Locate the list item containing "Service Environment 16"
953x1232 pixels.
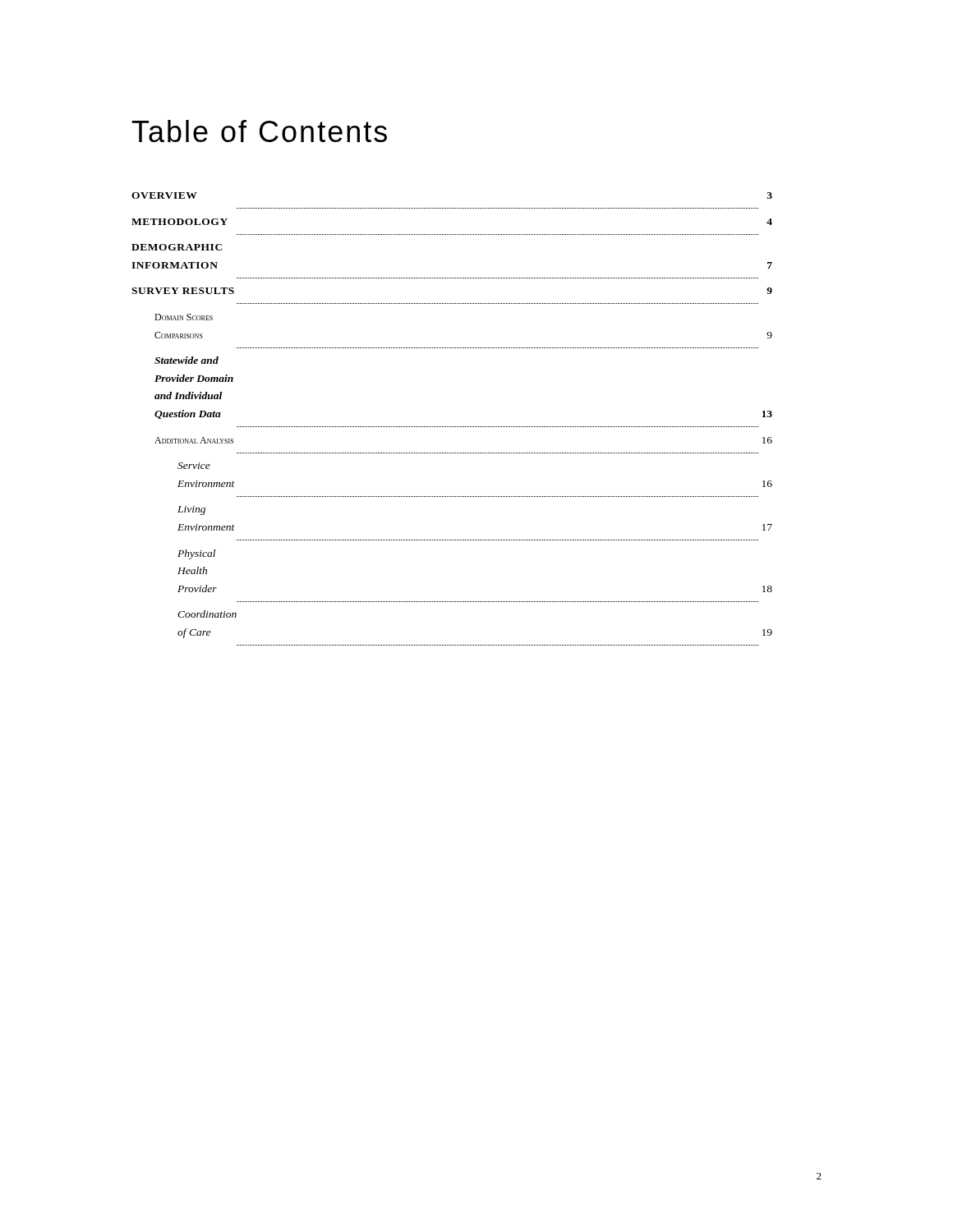[194, 466]
